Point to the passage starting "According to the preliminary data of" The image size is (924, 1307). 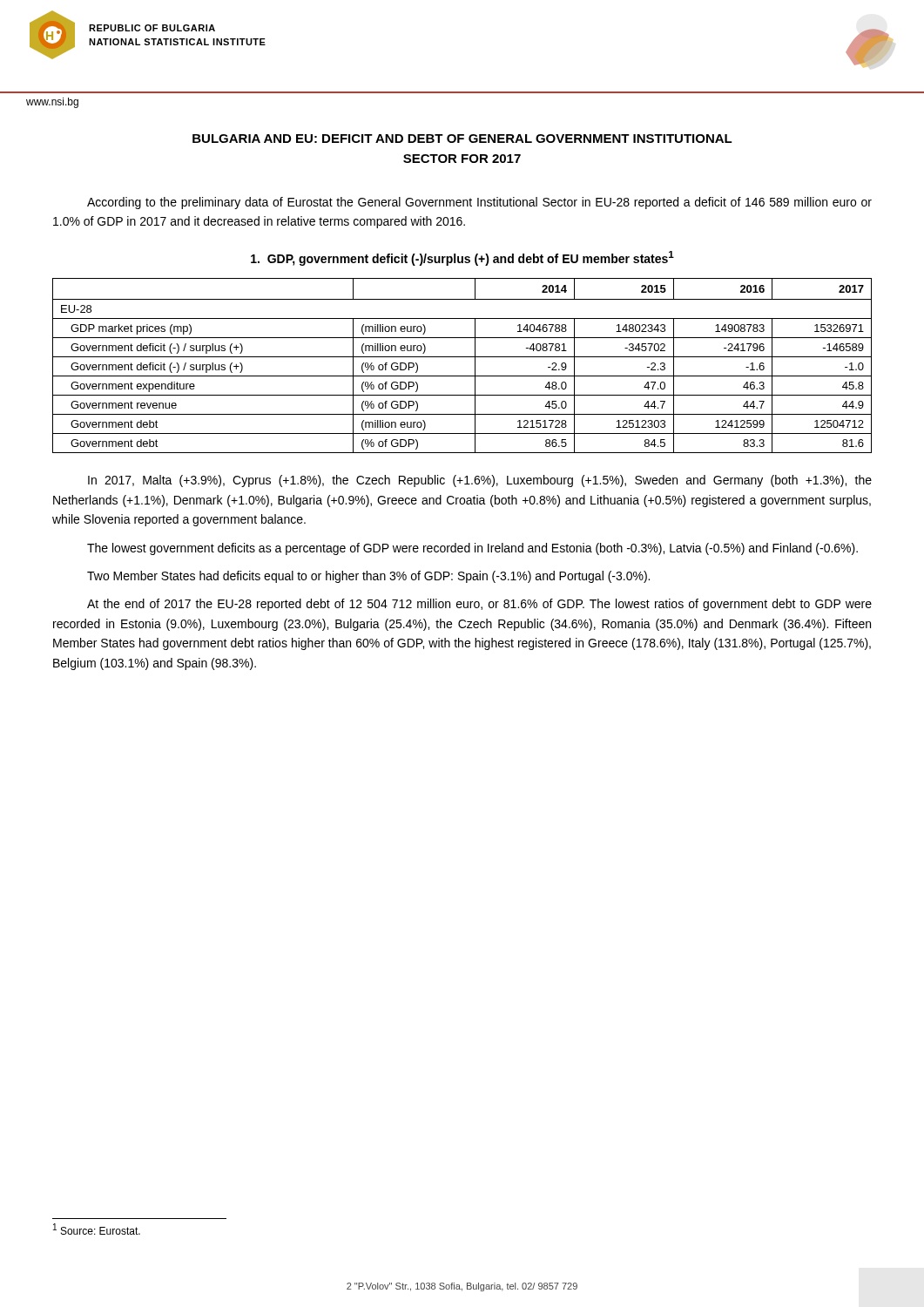click(x=462, y=212)
